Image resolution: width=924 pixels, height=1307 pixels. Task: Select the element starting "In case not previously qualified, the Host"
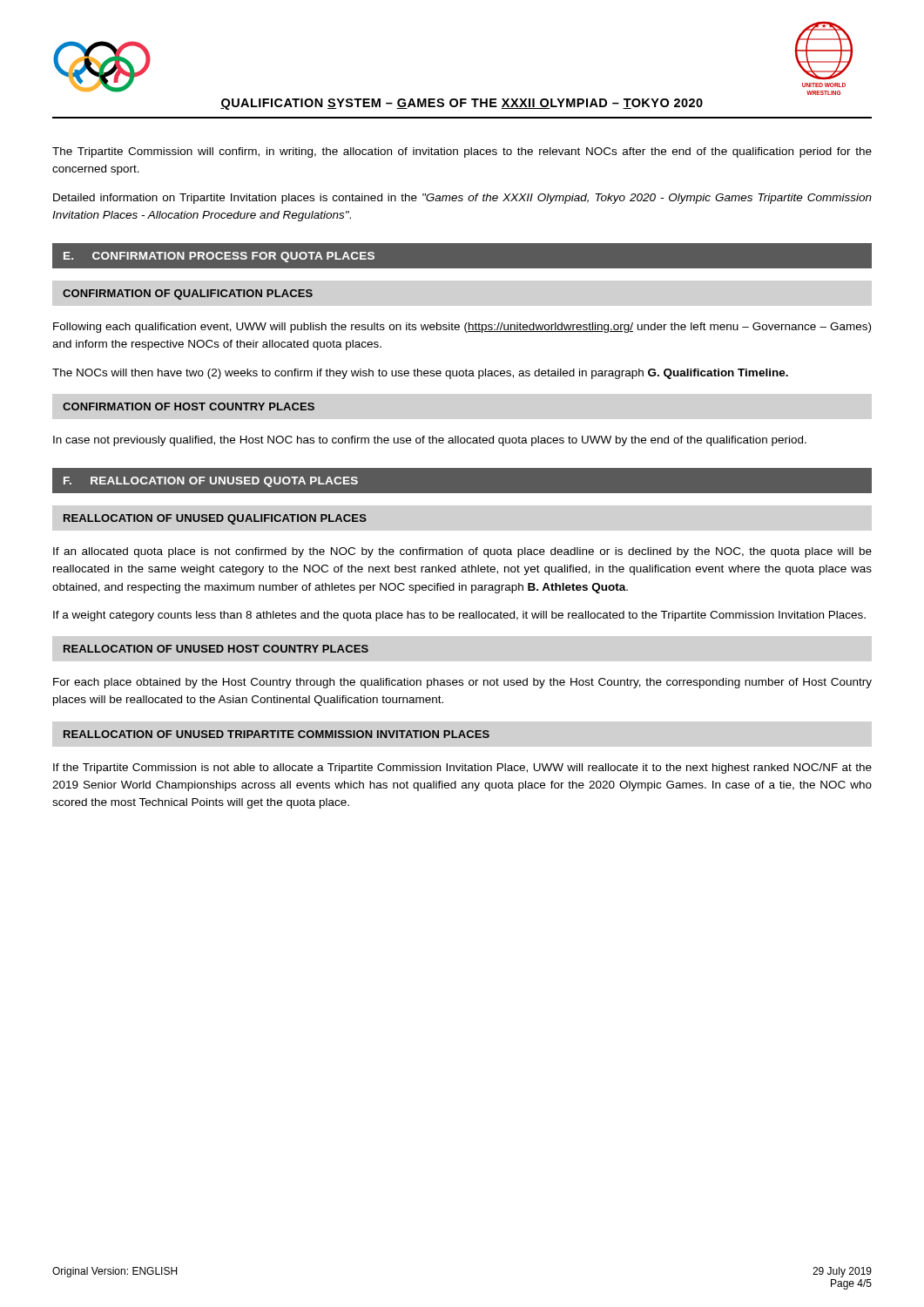(430, 439)
